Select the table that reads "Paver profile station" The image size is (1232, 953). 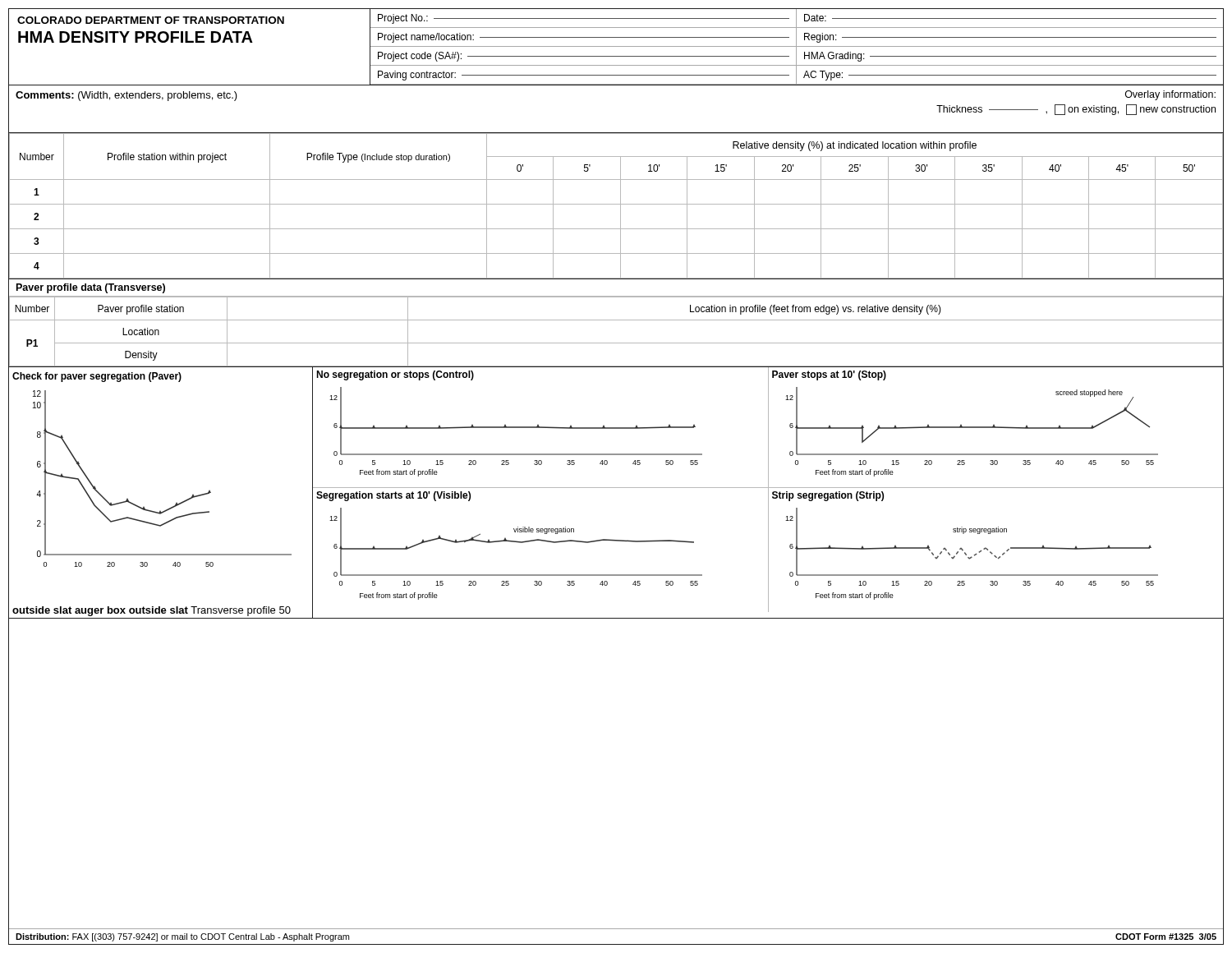coord(616,332)
